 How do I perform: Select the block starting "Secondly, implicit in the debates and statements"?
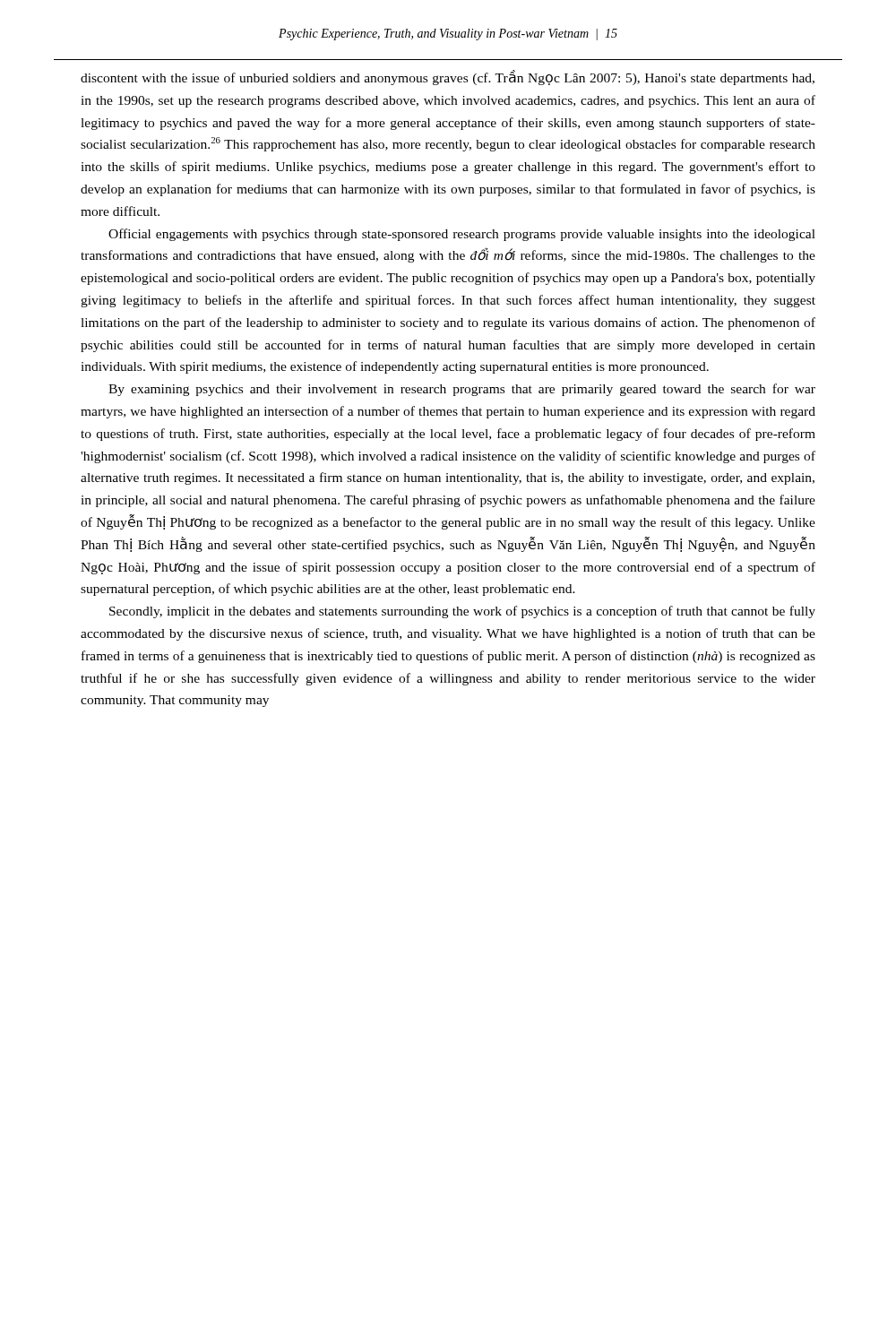click(x=448, y=656)
